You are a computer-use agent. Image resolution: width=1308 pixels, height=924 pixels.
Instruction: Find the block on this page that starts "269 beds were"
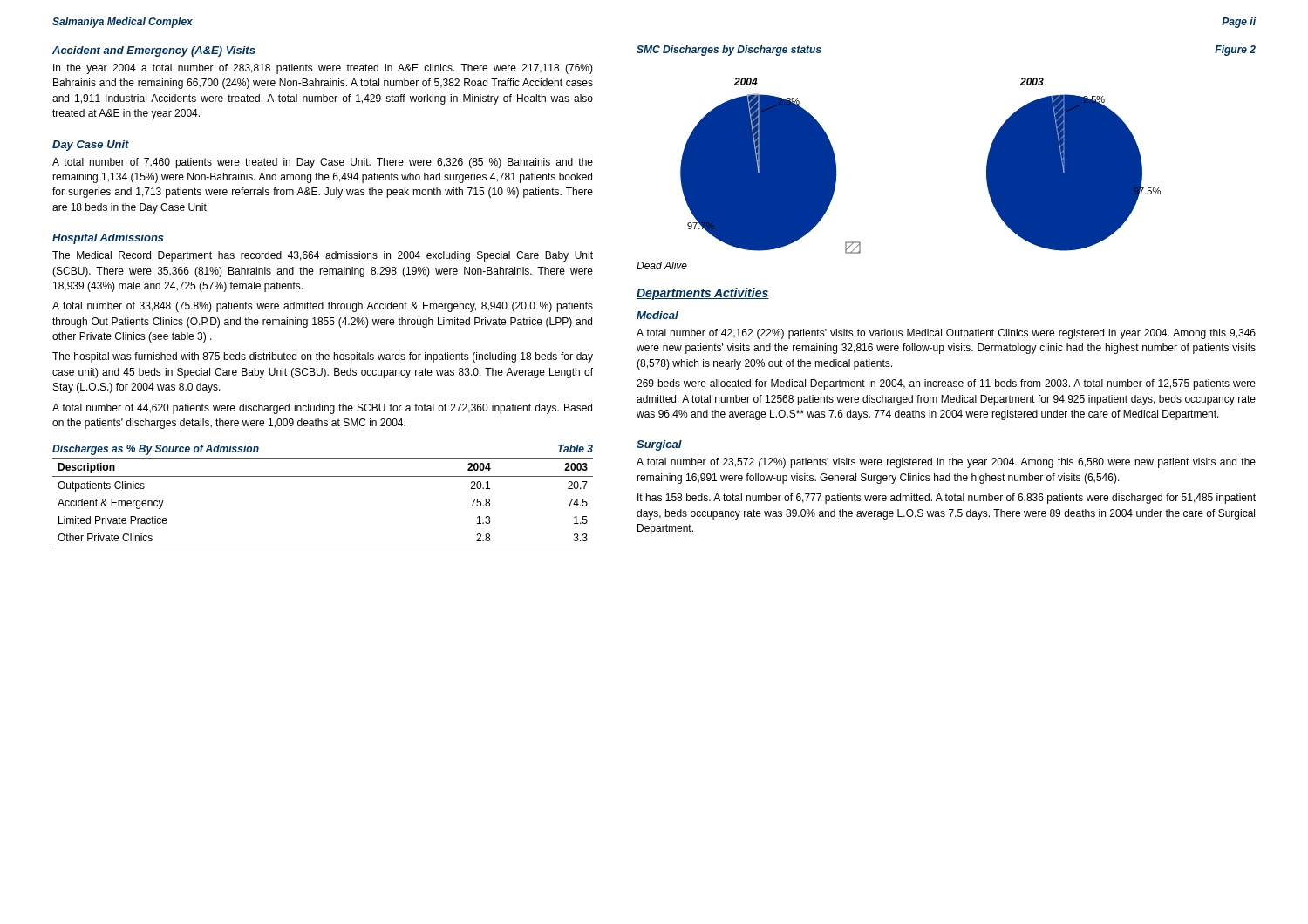pyautogui.click(x=946, y=399)
